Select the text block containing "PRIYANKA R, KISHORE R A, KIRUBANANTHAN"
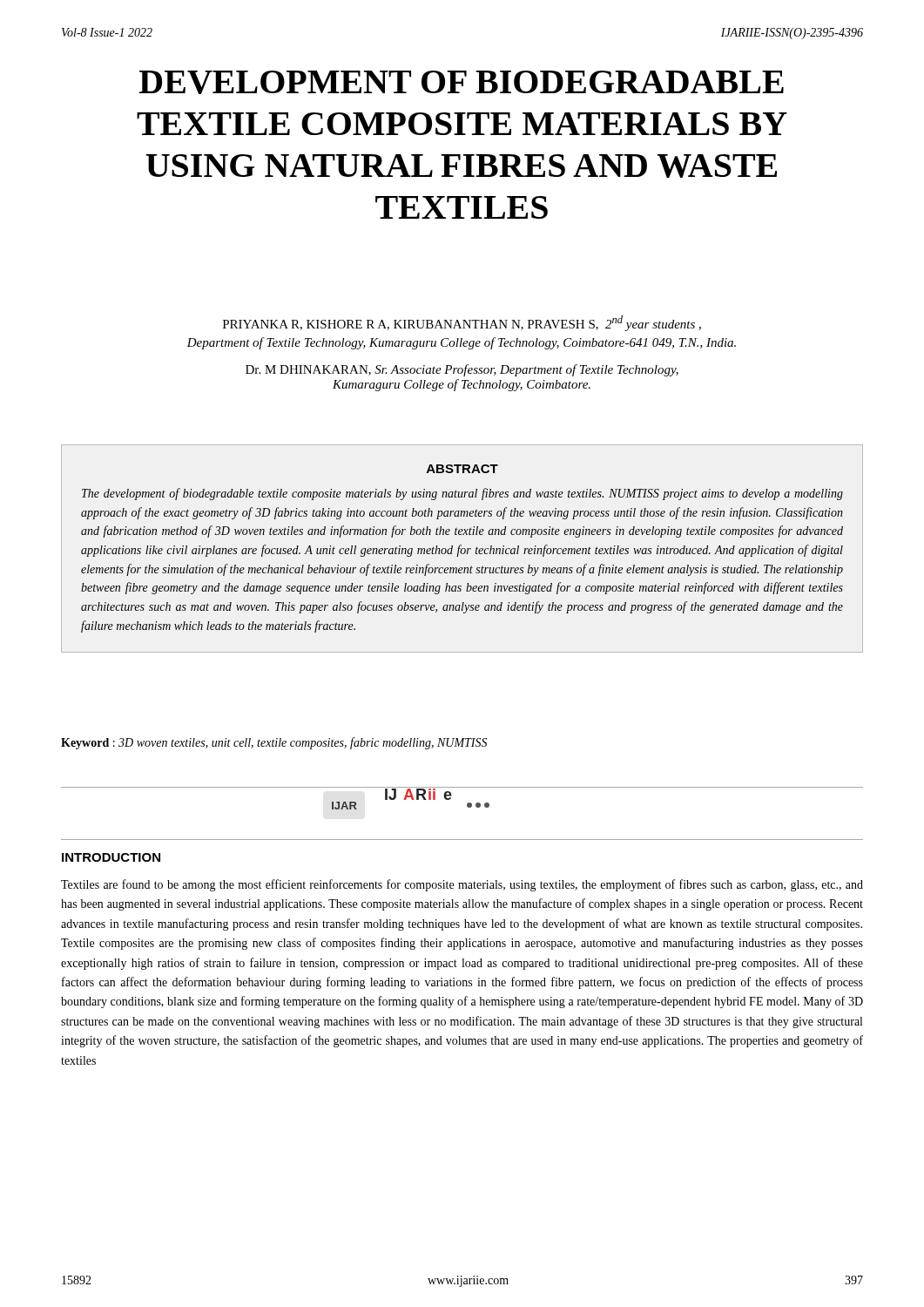Viewport: 924px width, 1307px height. 462,353
